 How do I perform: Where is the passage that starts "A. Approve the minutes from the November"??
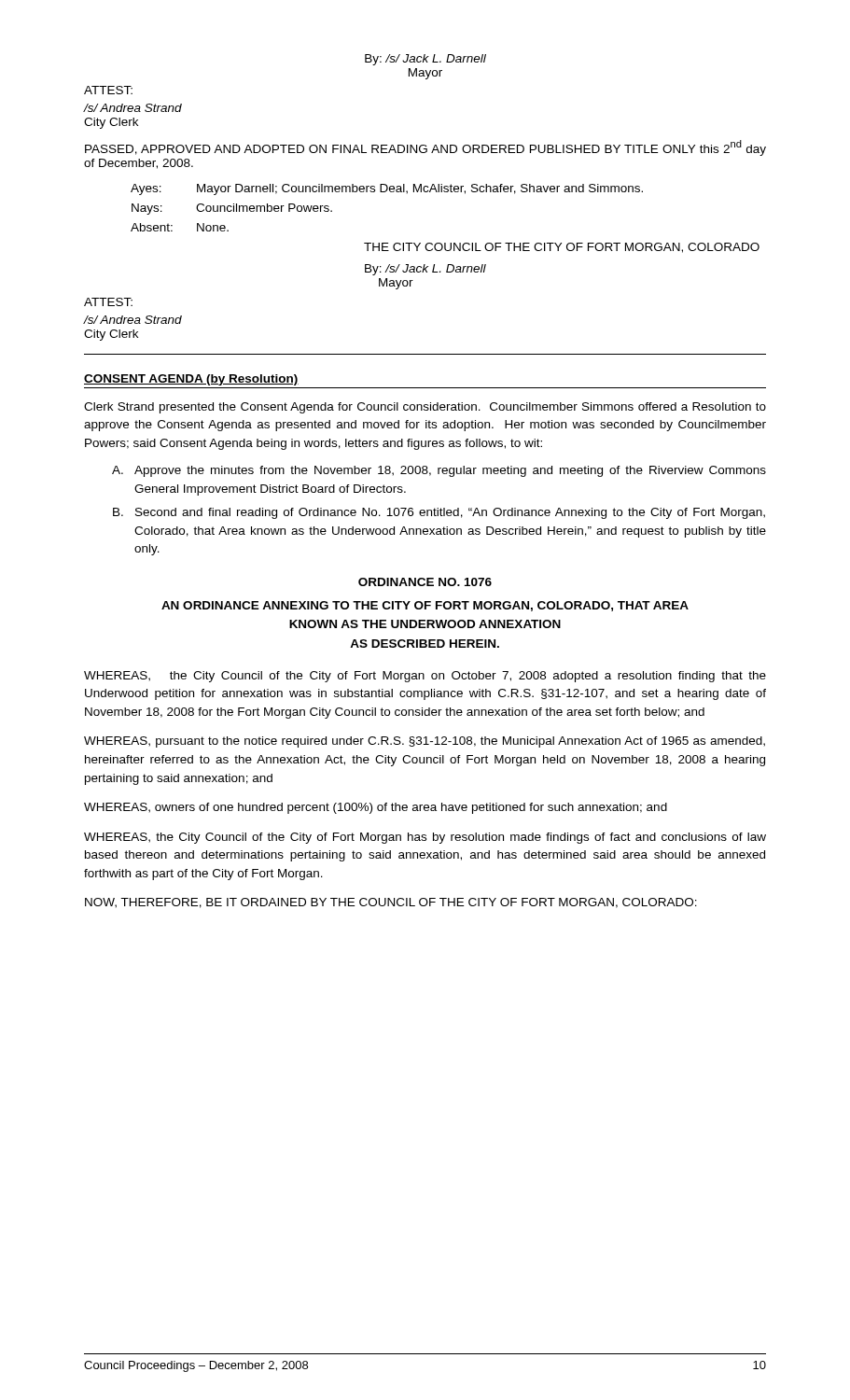point(439,479)
